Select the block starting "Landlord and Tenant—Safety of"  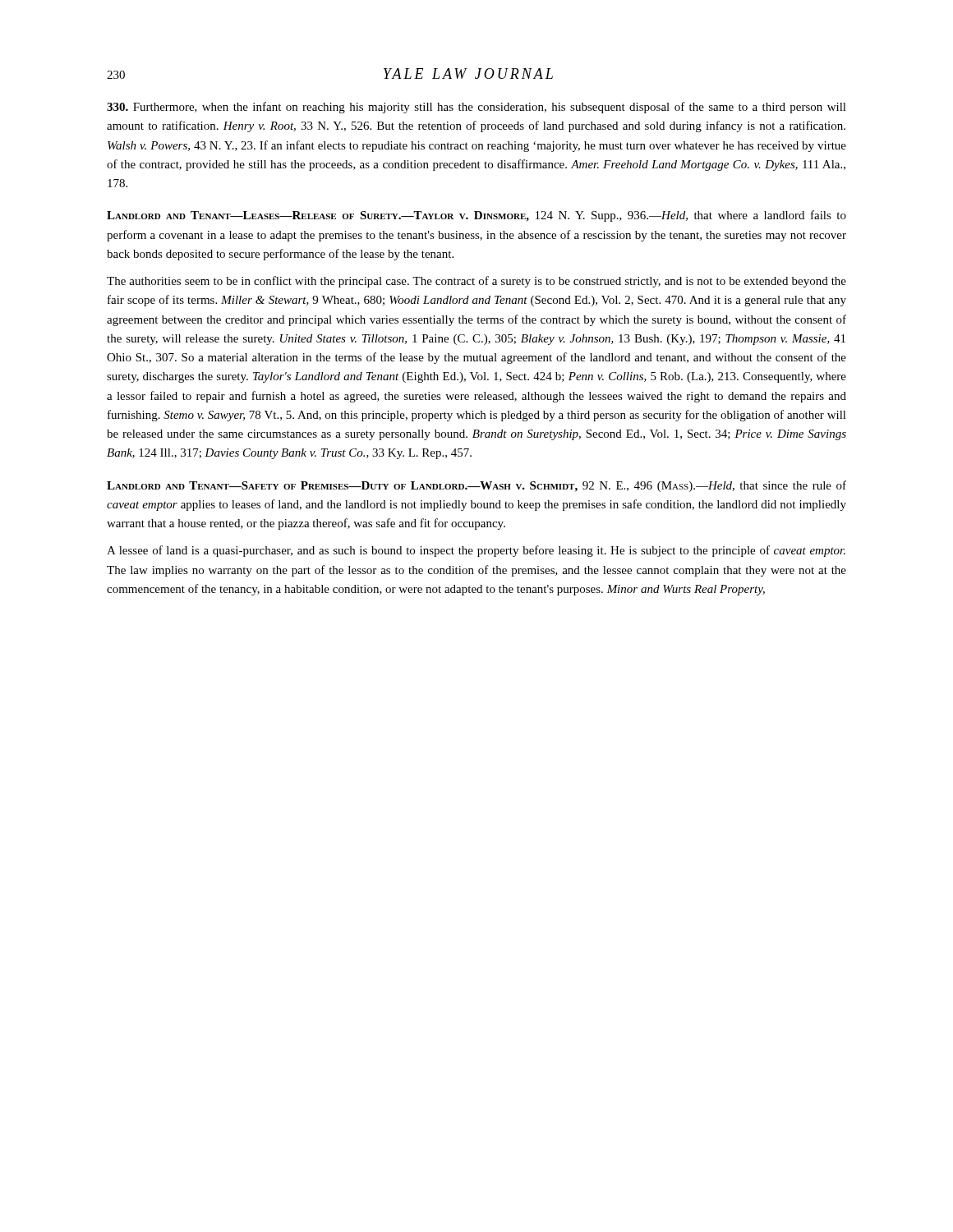tap(476, 505)
